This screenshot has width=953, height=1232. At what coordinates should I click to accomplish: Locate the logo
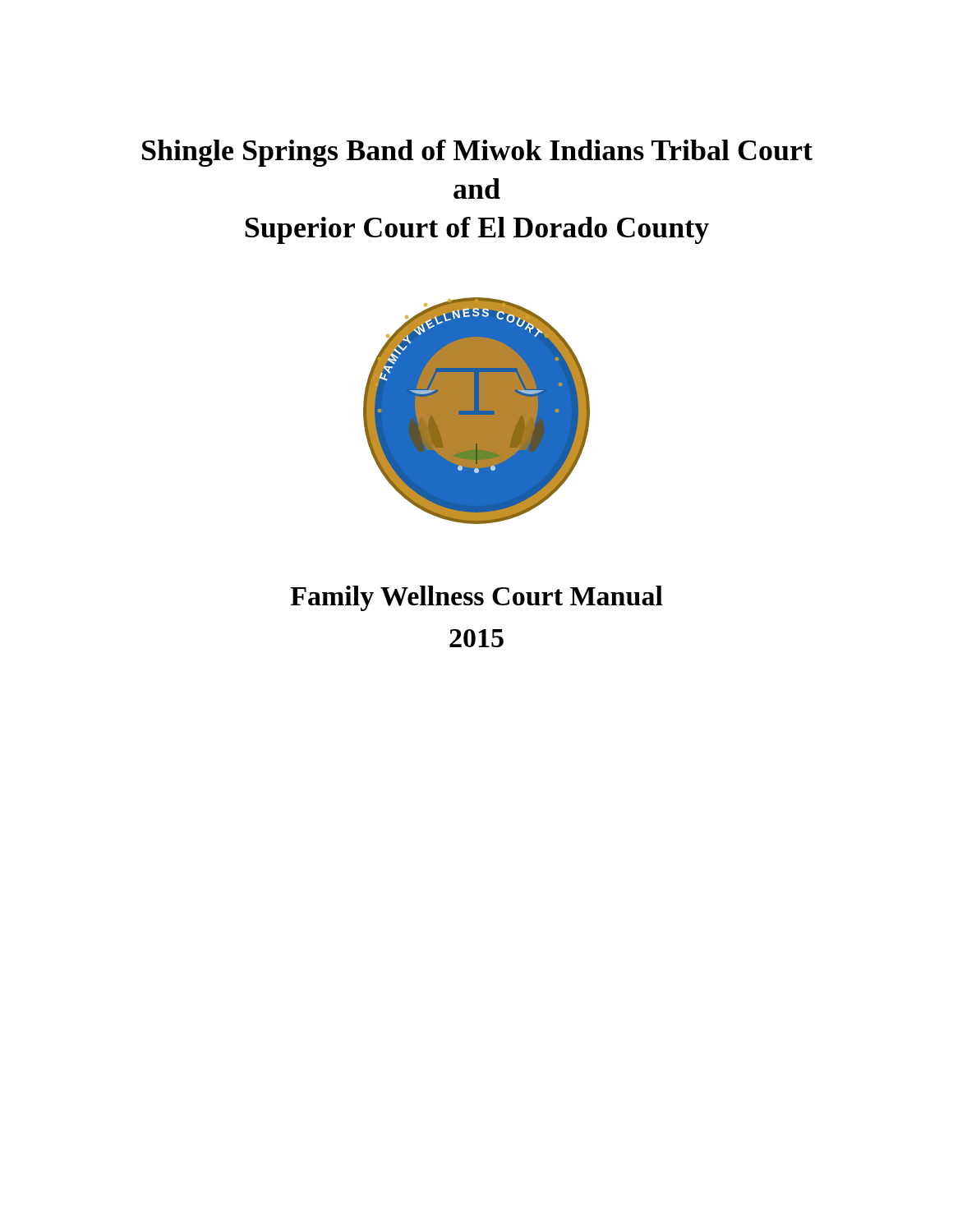(476, 411)
